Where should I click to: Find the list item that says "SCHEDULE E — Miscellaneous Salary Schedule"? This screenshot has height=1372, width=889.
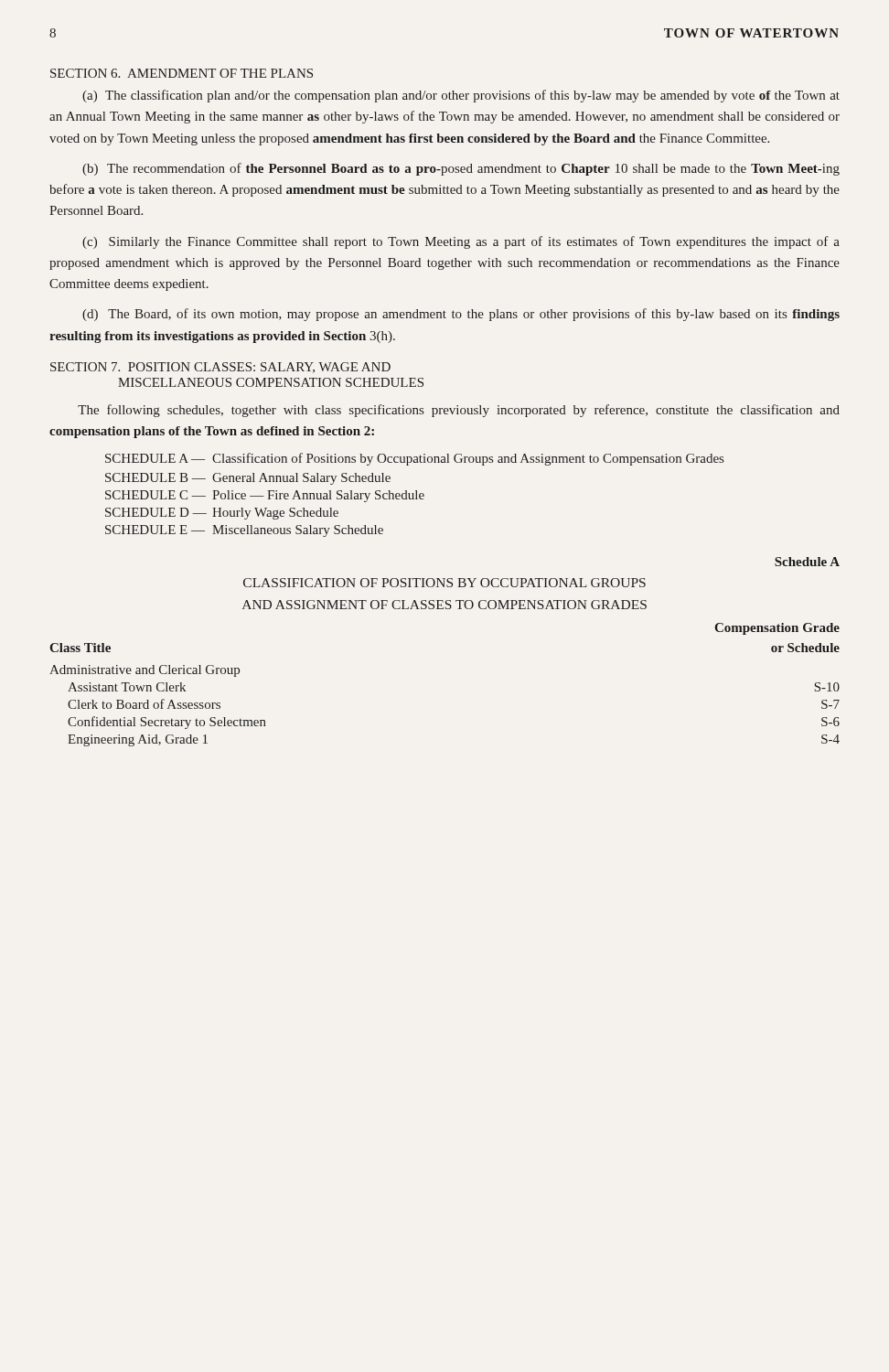coord(244,531)
